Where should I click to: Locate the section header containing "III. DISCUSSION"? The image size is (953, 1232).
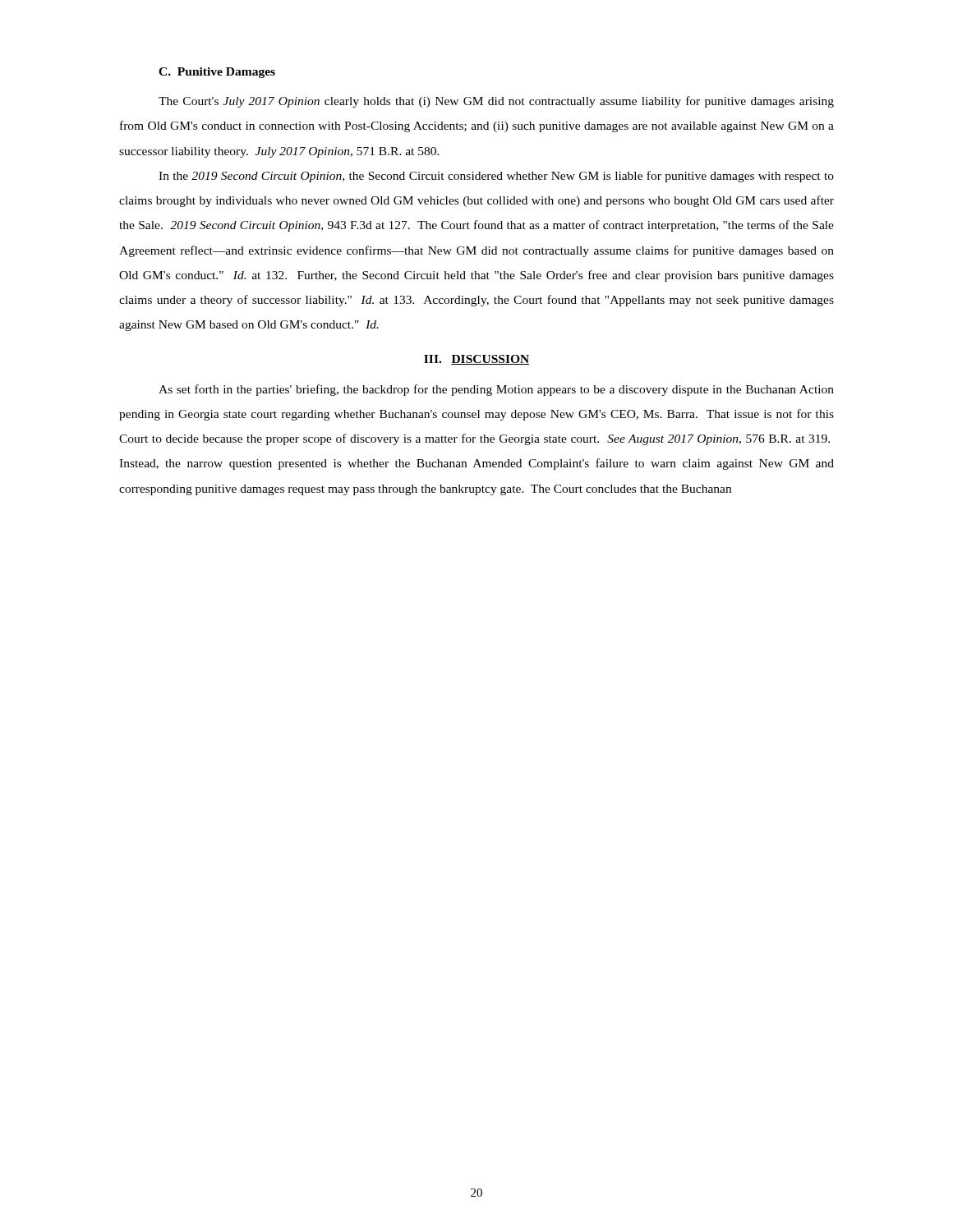476,359
